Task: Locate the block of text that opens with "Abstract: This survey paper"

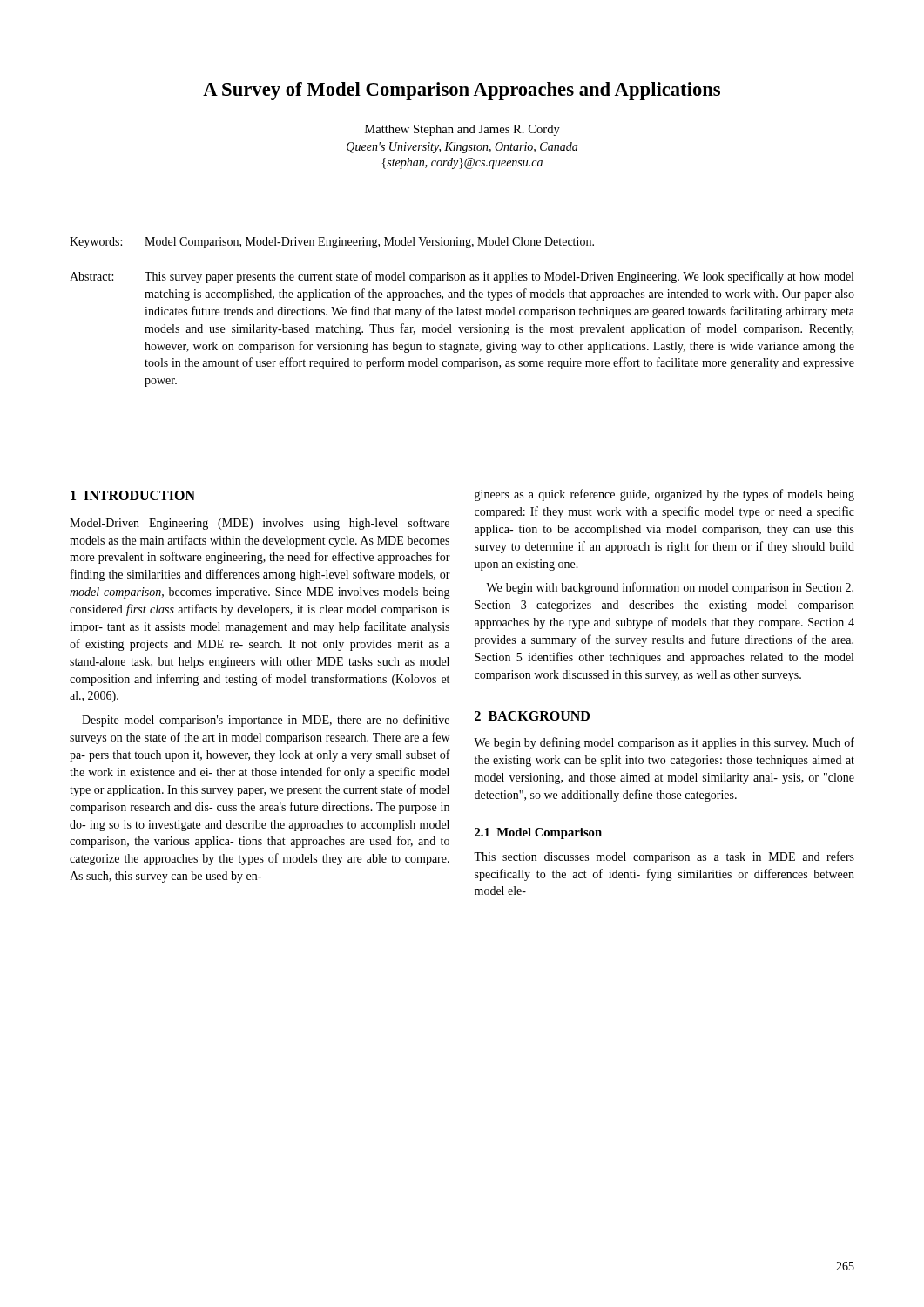Action: 462,329
